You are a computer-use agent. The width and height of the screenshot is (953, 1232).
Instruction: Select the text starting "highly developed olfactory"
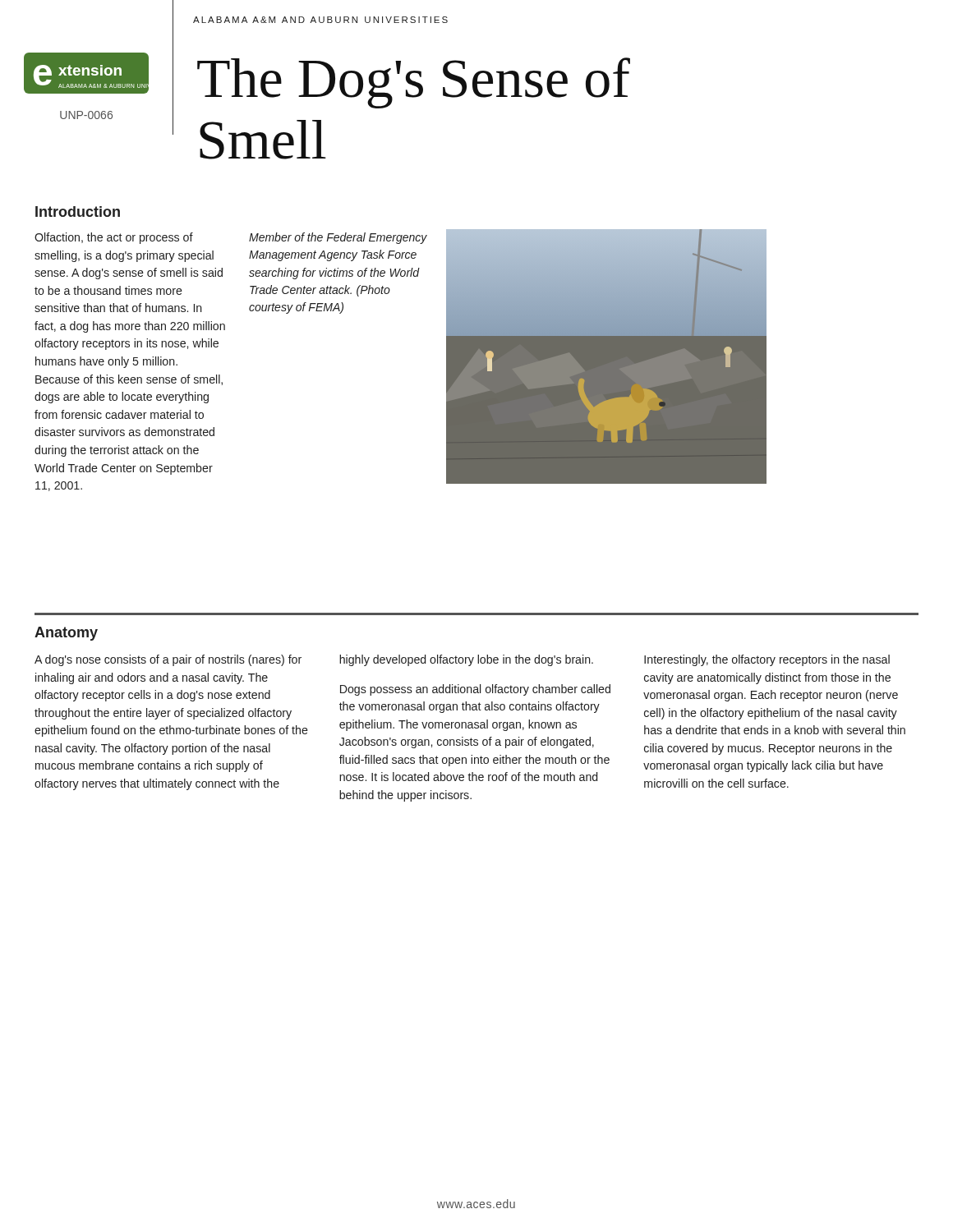pyautogui.click(x=477, y=728)
